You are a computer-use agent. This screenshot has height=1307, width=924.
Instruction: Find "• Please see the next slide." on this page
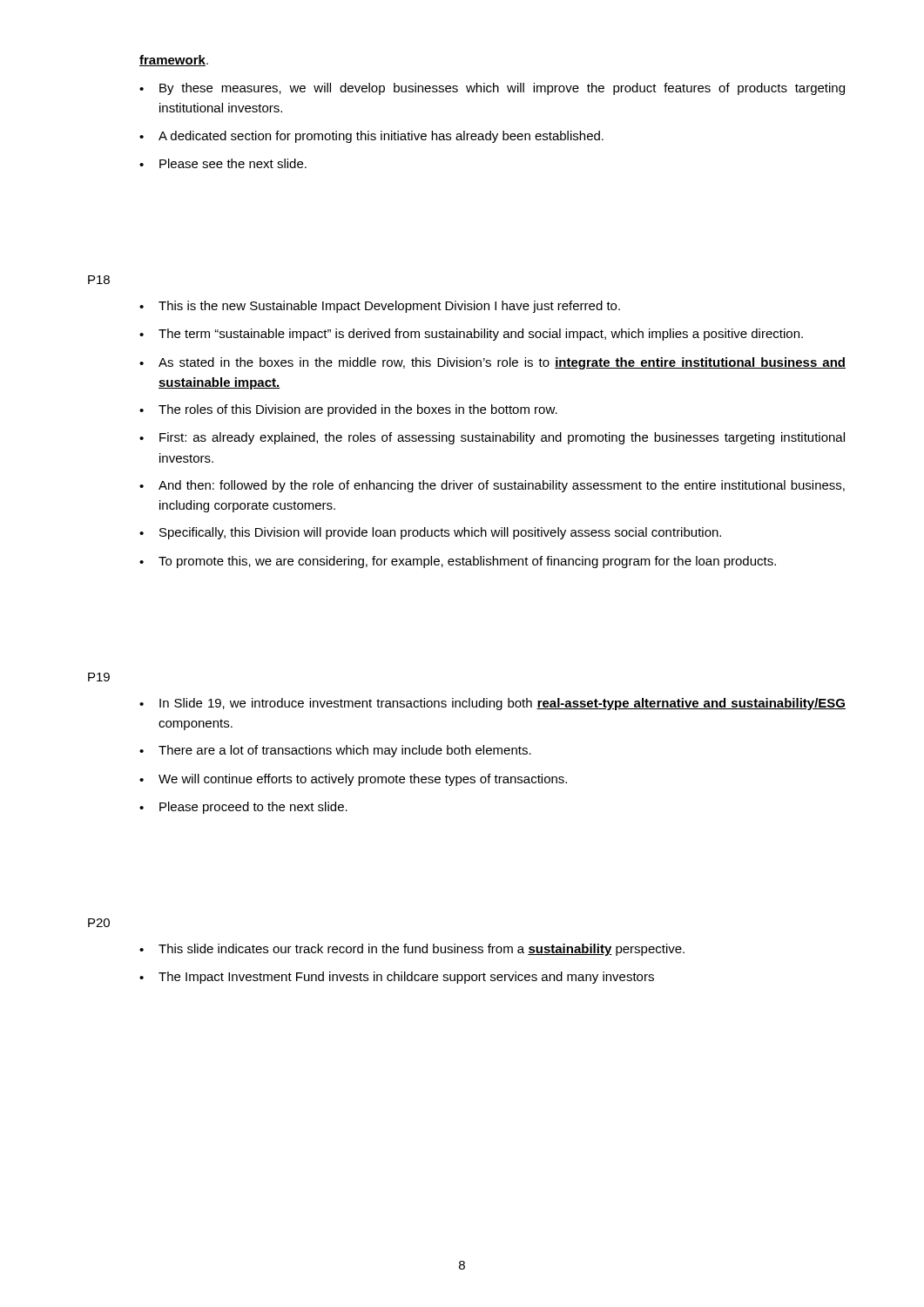(x=223, y=163)
